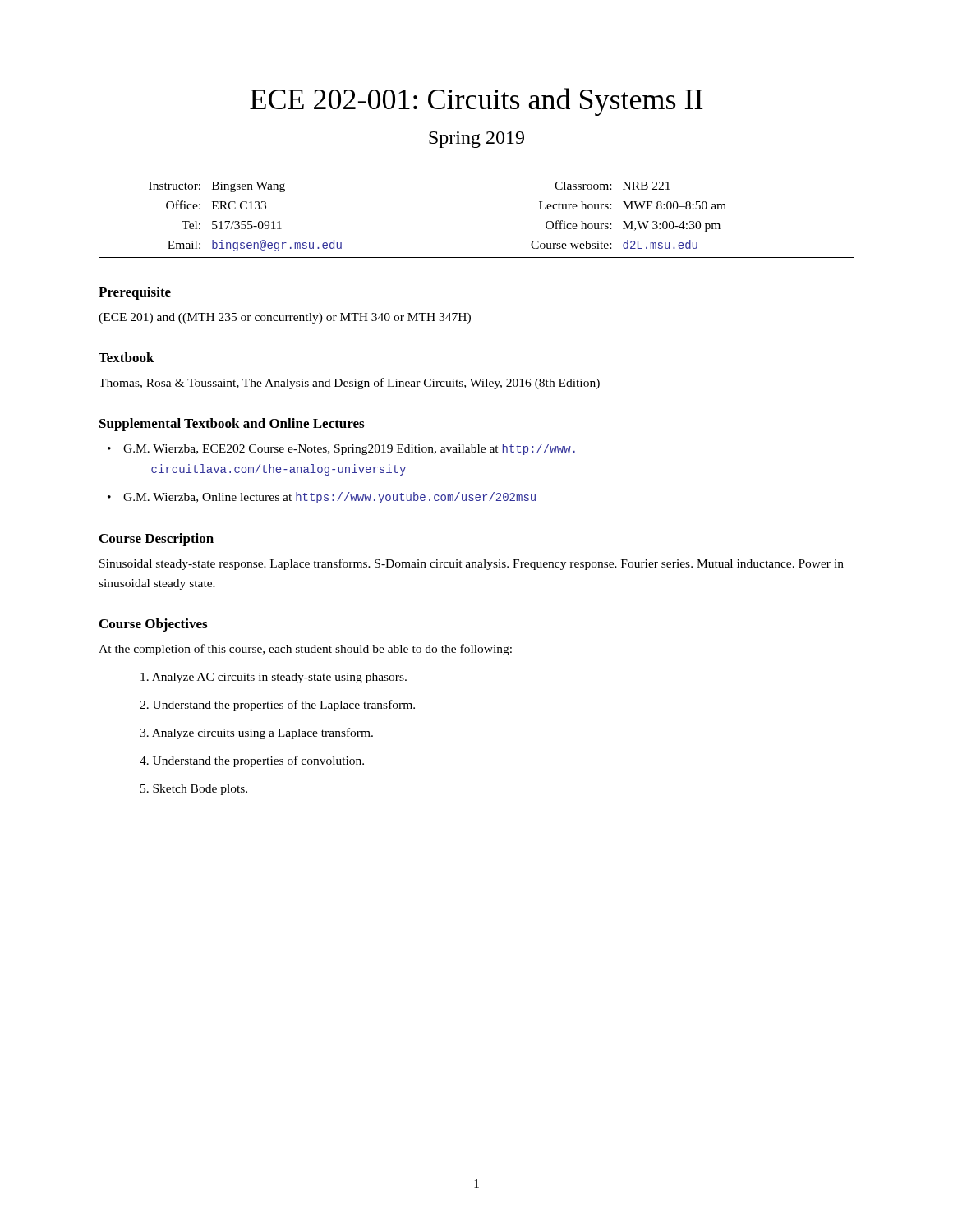Find the region starting "G.M. Wierzba, ECE202 Course e-Notes, Spring2019 Edition, available"
The width and height of the screenshot is (953, 1232).
tap(350, 459)
